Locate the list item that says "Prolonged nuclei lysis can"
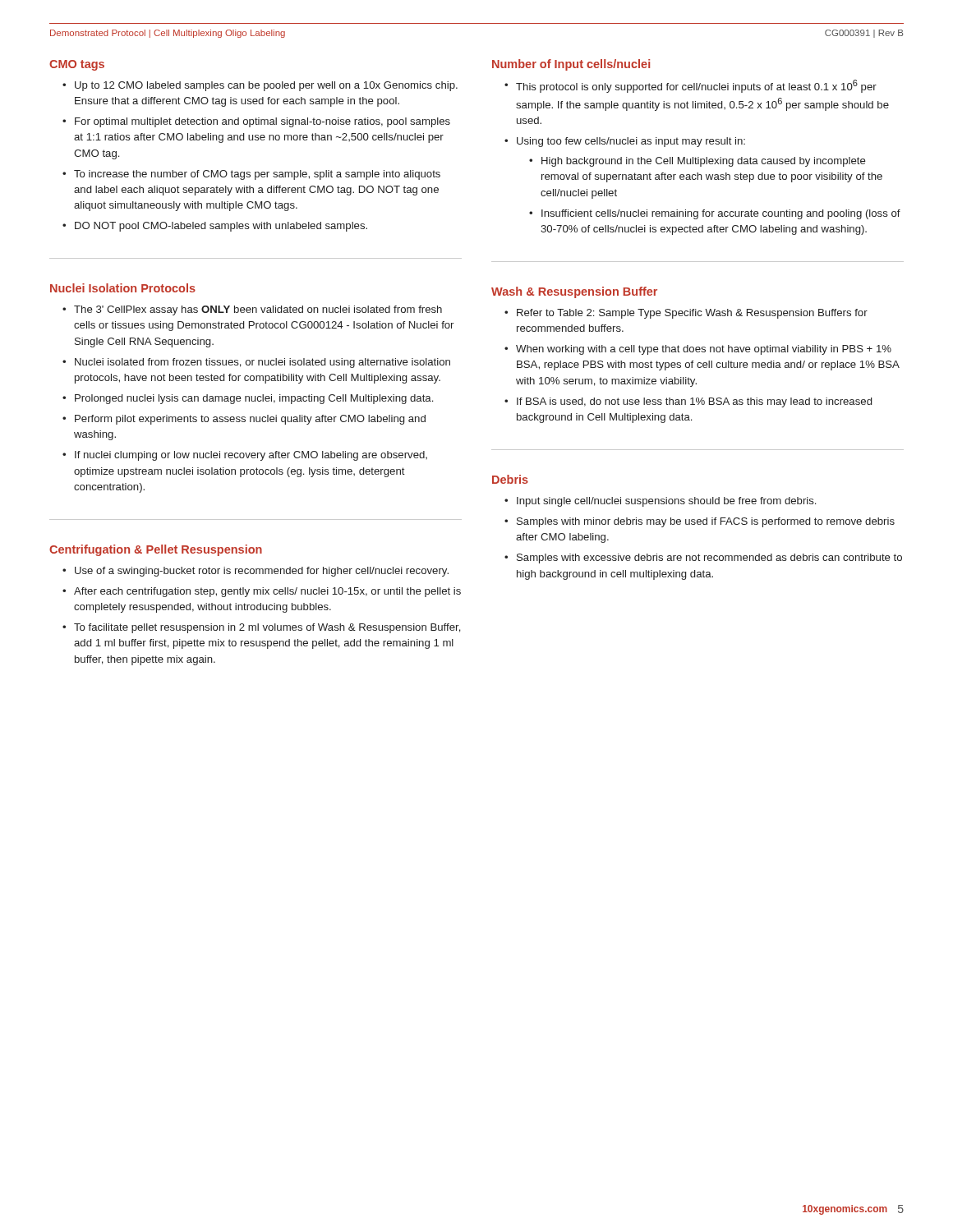The width and height of the screenshot is (953, 1232). click(x=254, y=398)
